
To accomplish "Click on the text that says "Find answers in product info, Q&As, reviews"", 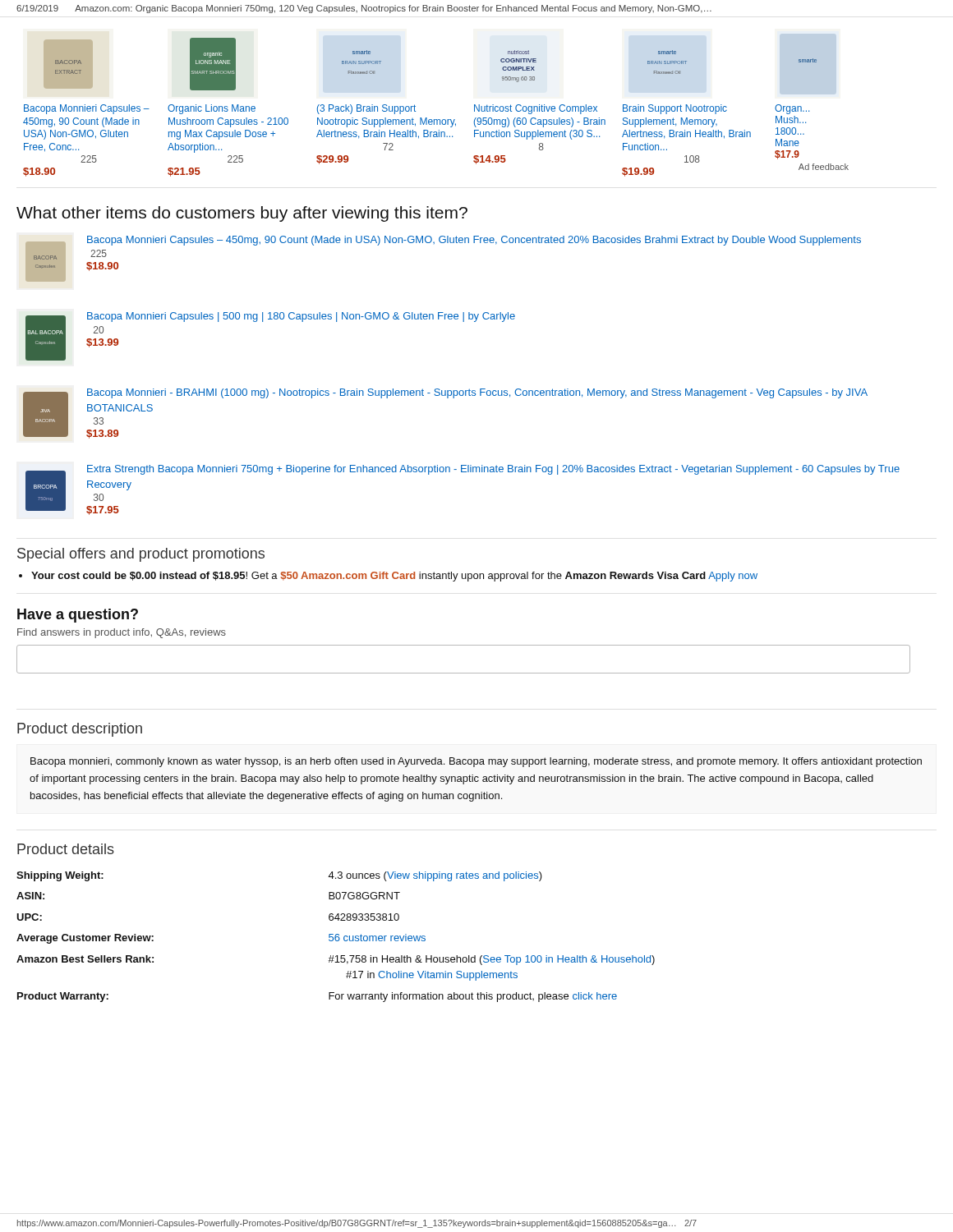I will pyautogui.click(x=121, y=632).
